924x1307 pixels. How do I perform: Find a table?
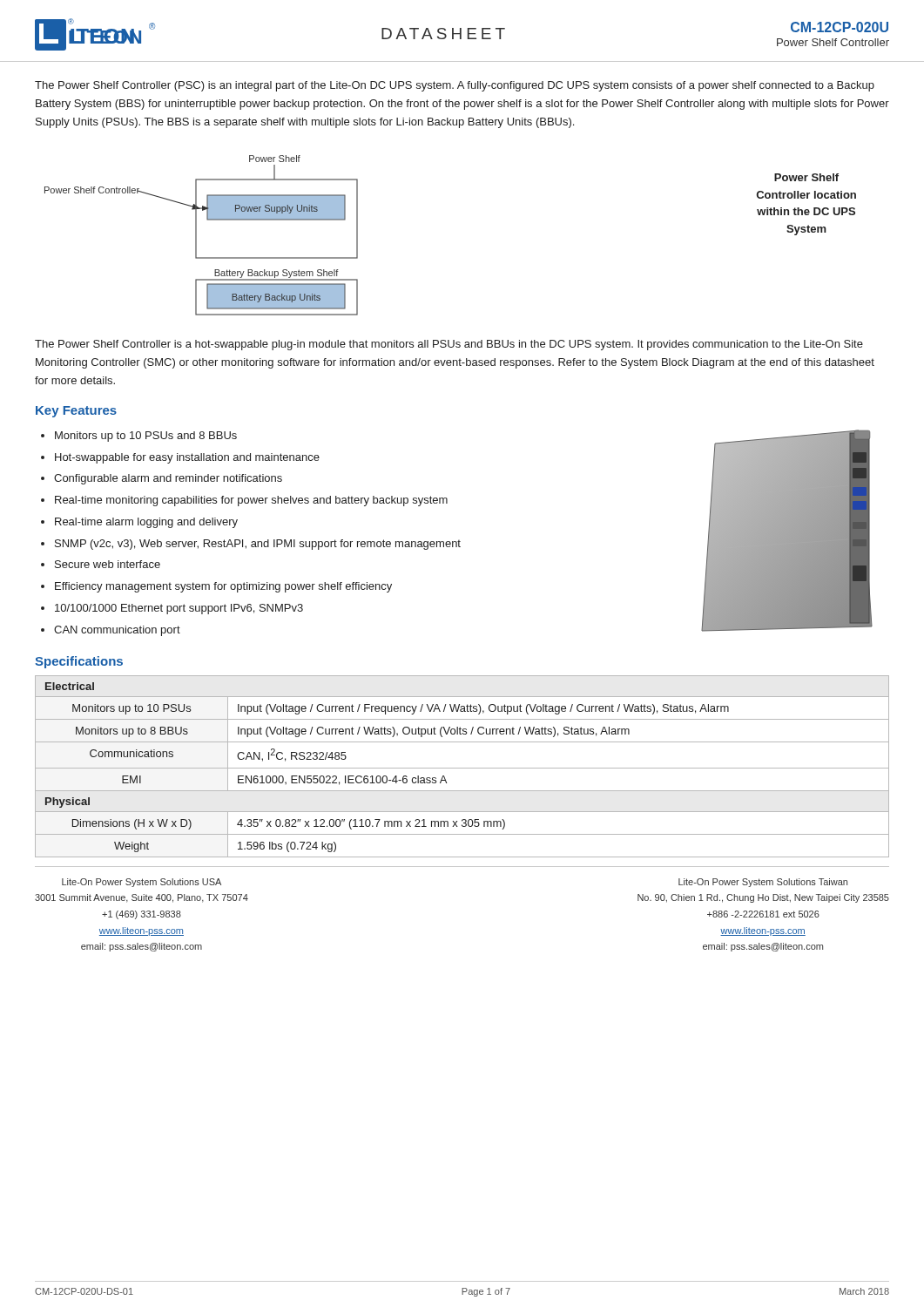point(462,766)
